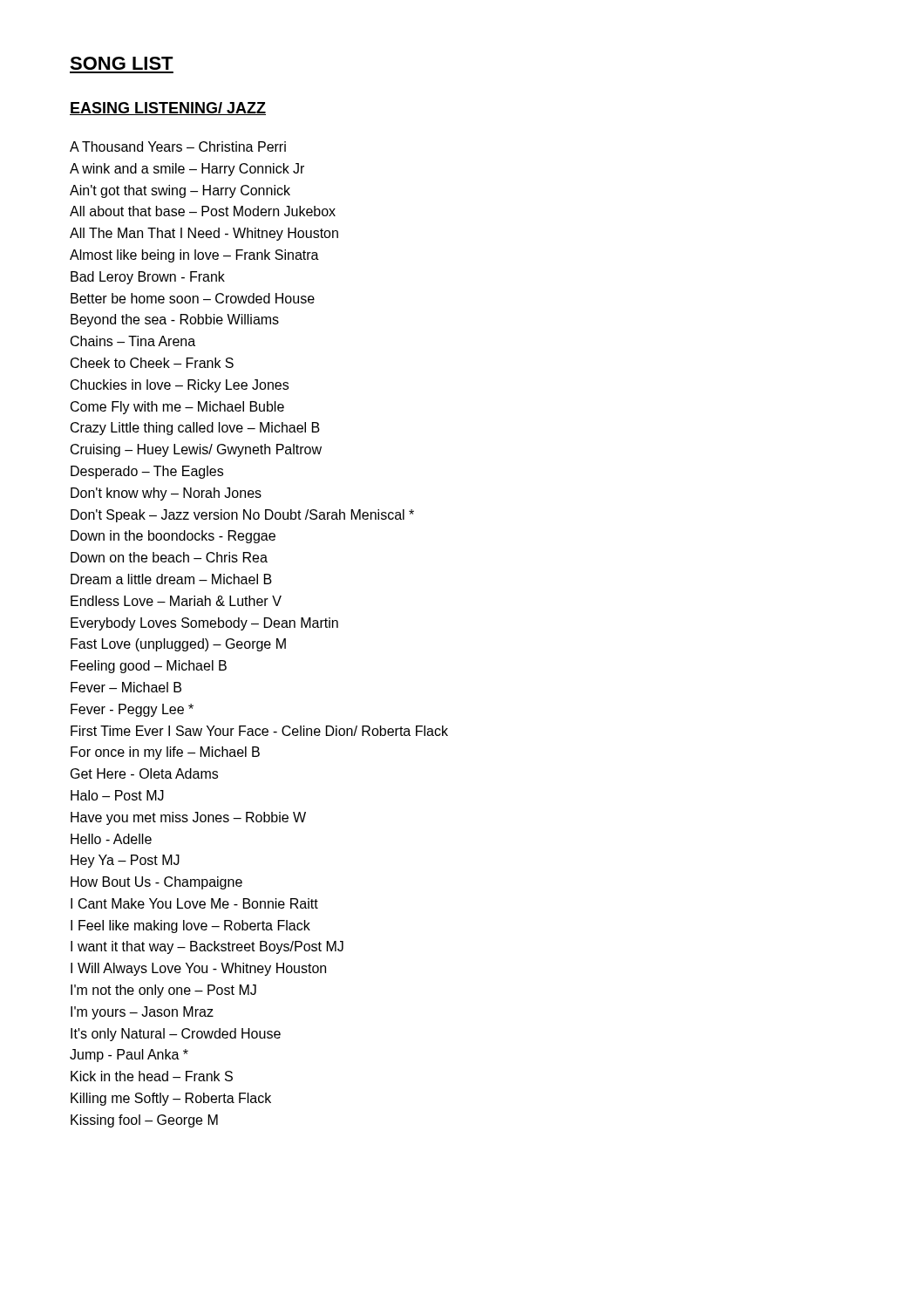Find the list item with the text "Don't know why – Norah Jones"
The image size is (924, 1308).
click(166, 493)
